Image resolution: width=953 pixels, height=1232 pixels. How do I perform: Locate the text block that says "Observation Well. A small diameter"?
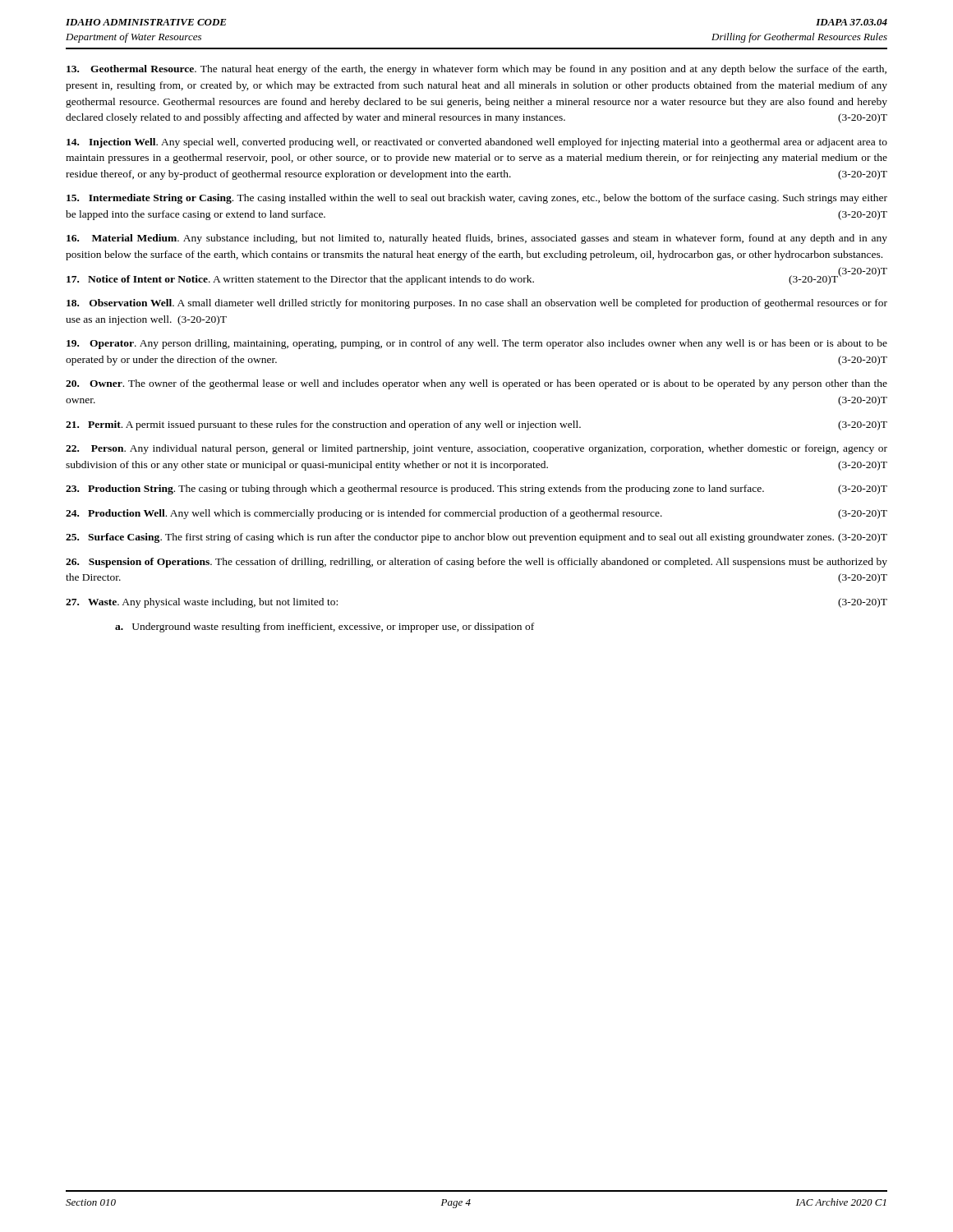[476, 311]
